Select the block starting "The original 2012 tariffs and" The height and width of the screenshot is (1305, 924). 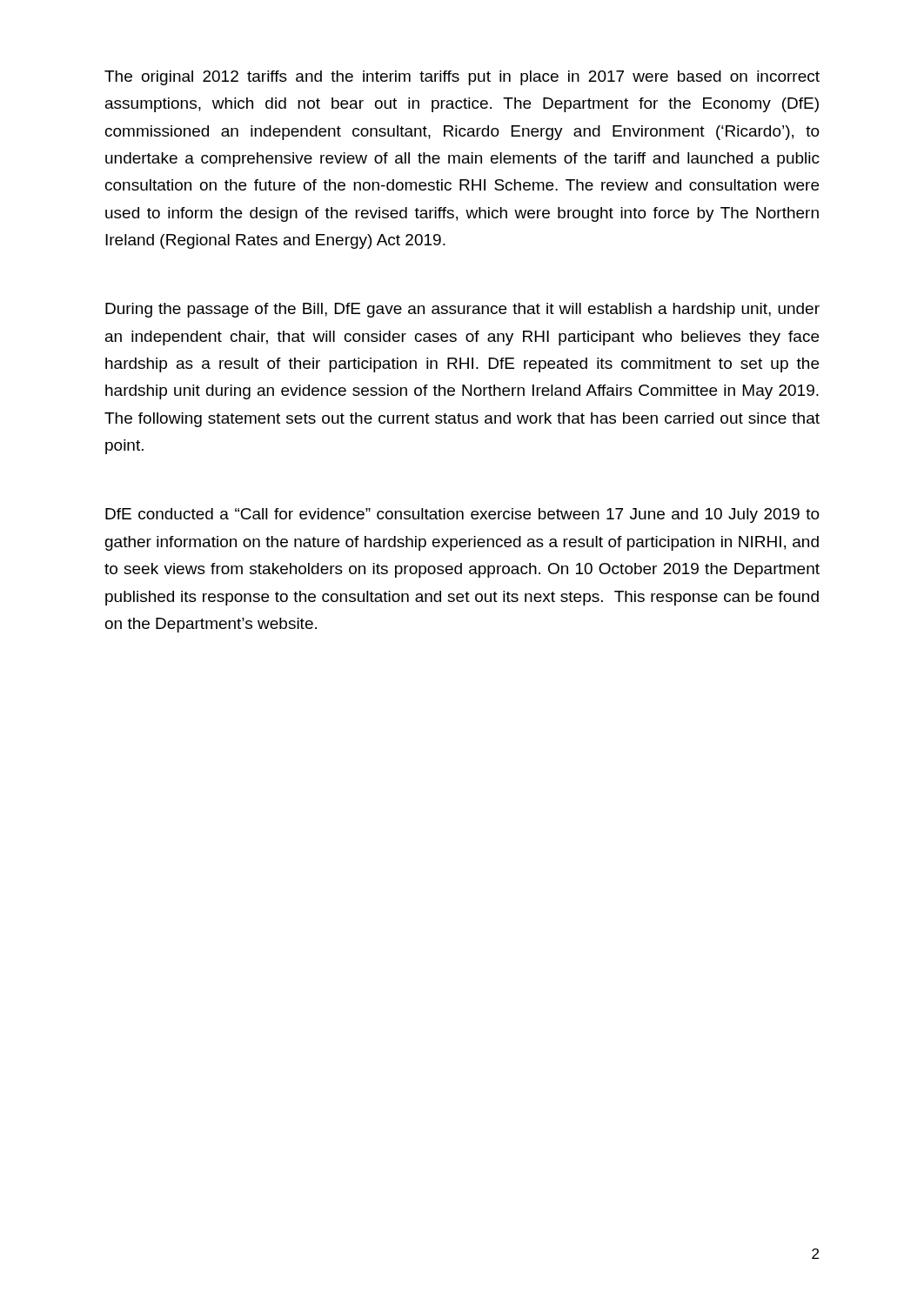[x=462, y=158]
